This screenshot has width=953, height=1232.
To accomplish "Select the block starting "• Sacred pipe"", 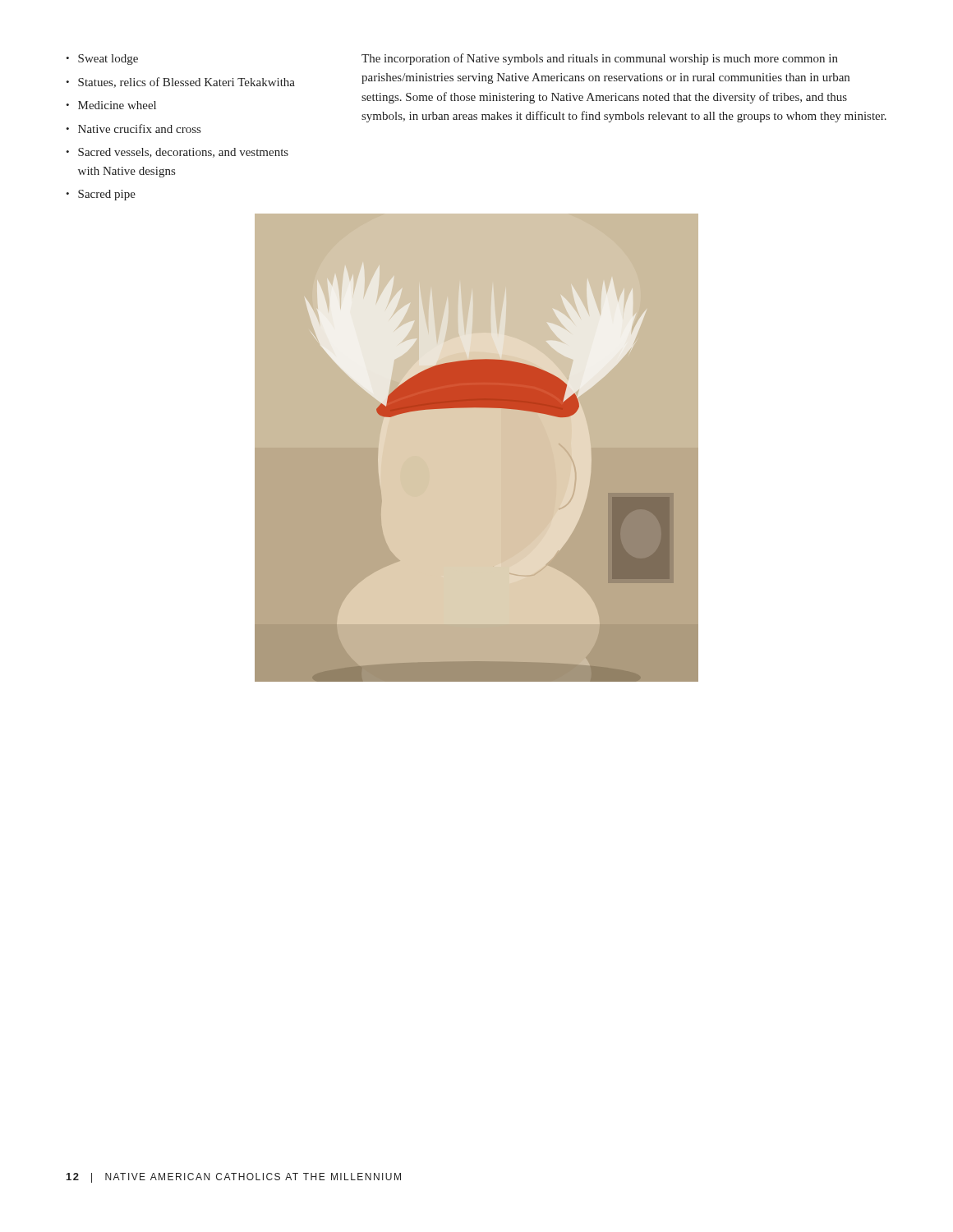I will click(101, 195).
